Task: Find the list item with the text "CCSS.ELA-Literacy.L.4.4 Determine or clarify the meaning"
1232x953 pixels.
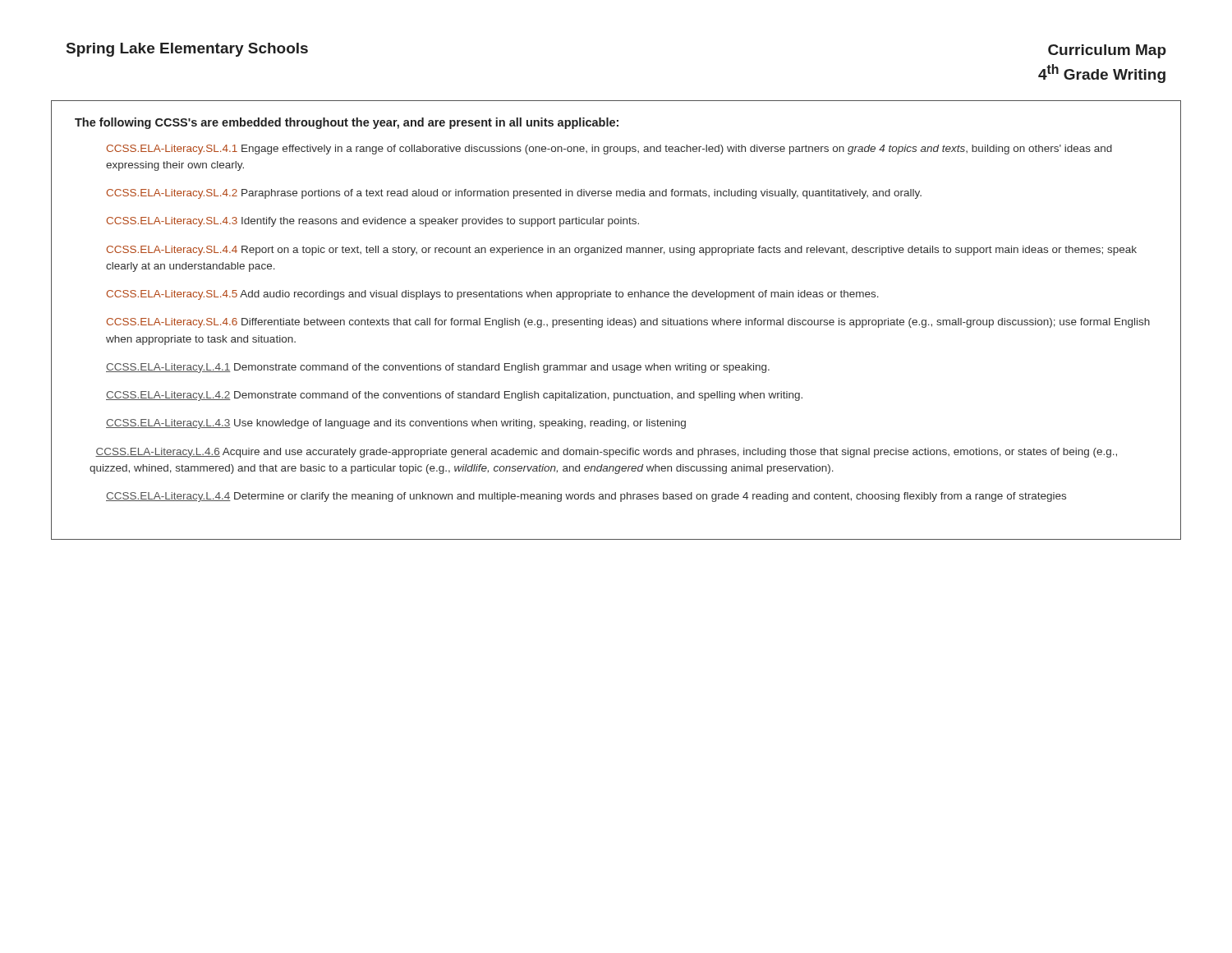Action: 586,496
